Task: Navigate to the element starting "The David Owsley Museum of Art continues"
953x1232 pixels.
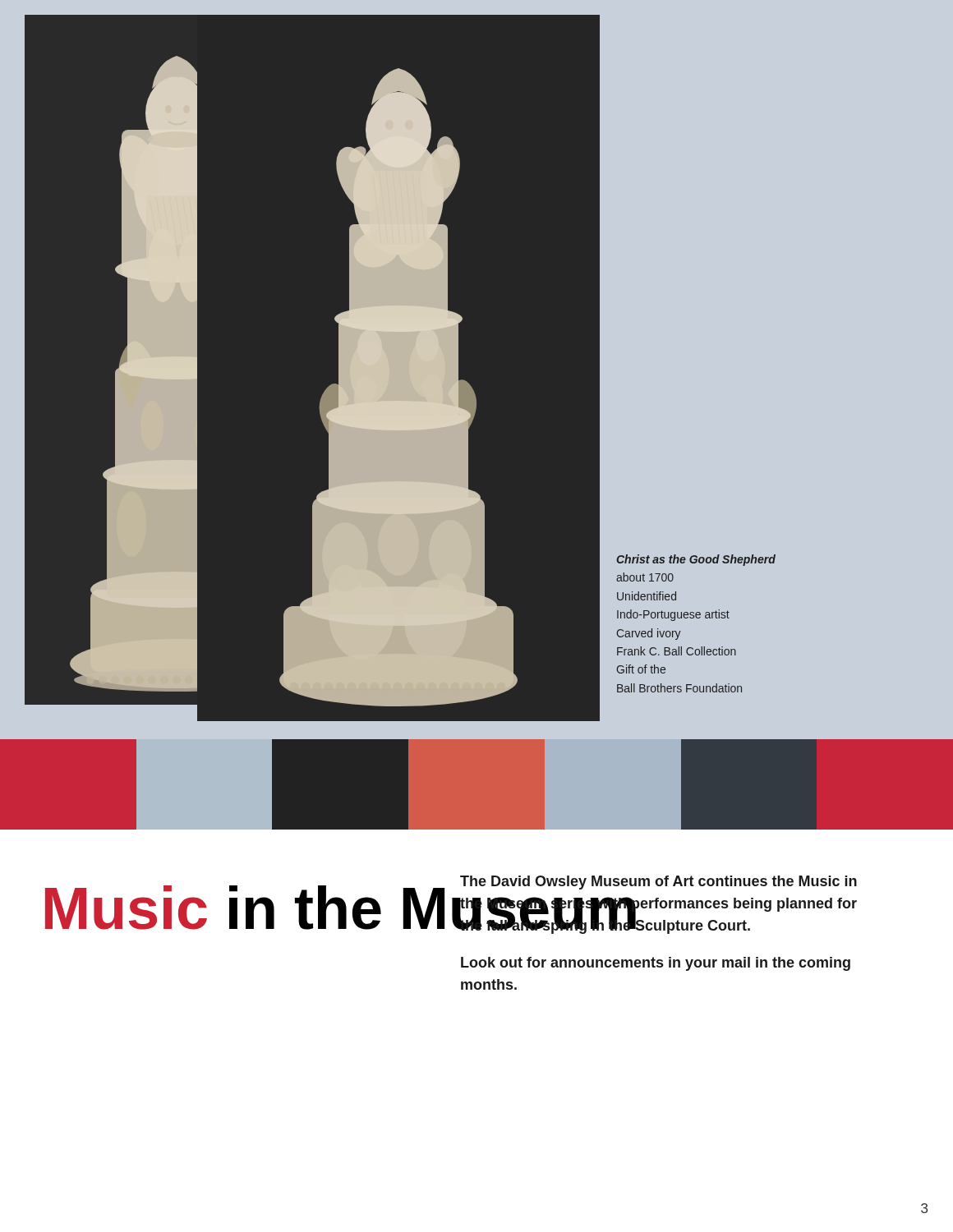Action: [670, 904]
